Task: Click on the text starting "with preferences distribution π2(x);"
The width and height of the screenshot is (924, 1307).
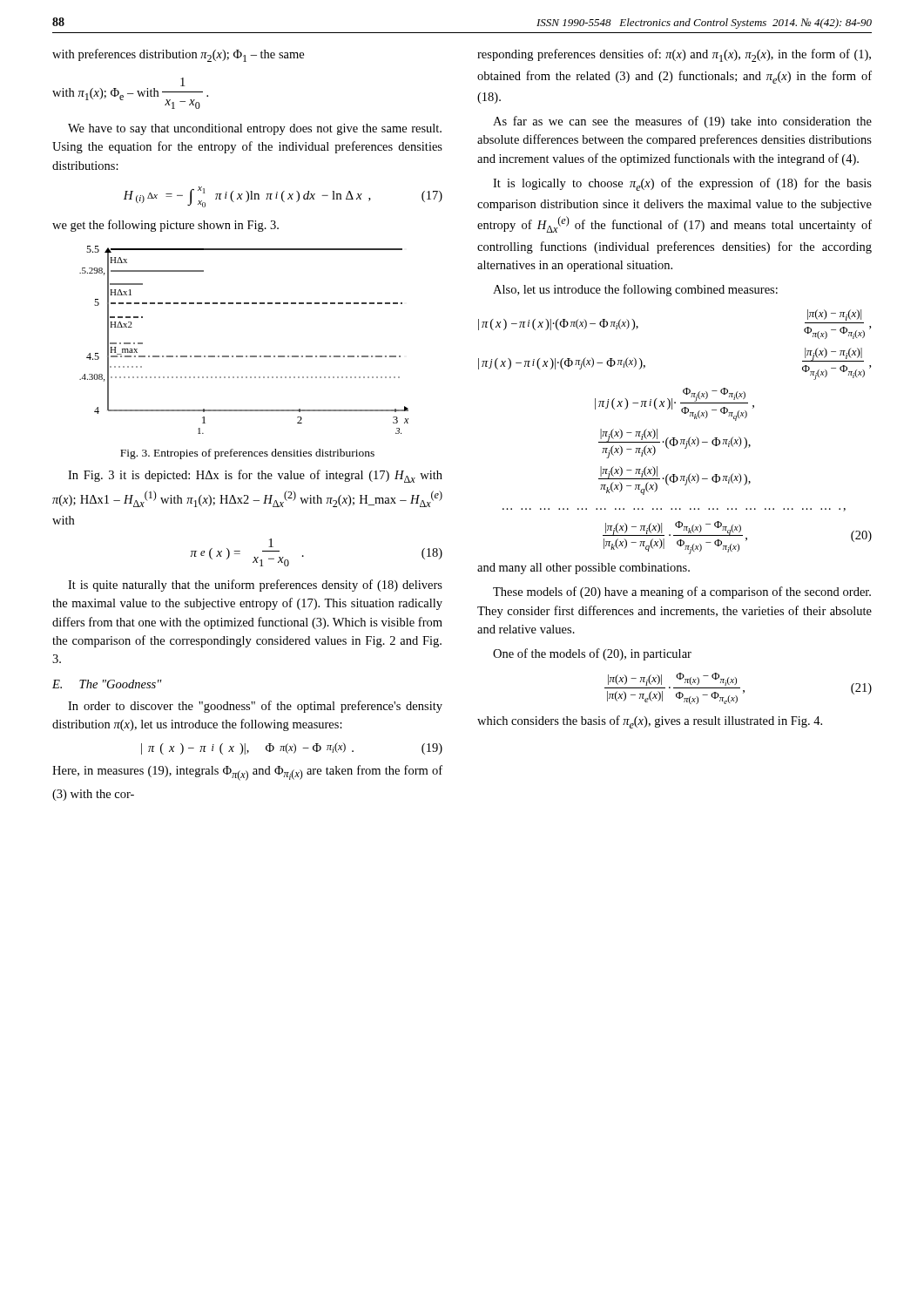Action: [x=178, y=56]
